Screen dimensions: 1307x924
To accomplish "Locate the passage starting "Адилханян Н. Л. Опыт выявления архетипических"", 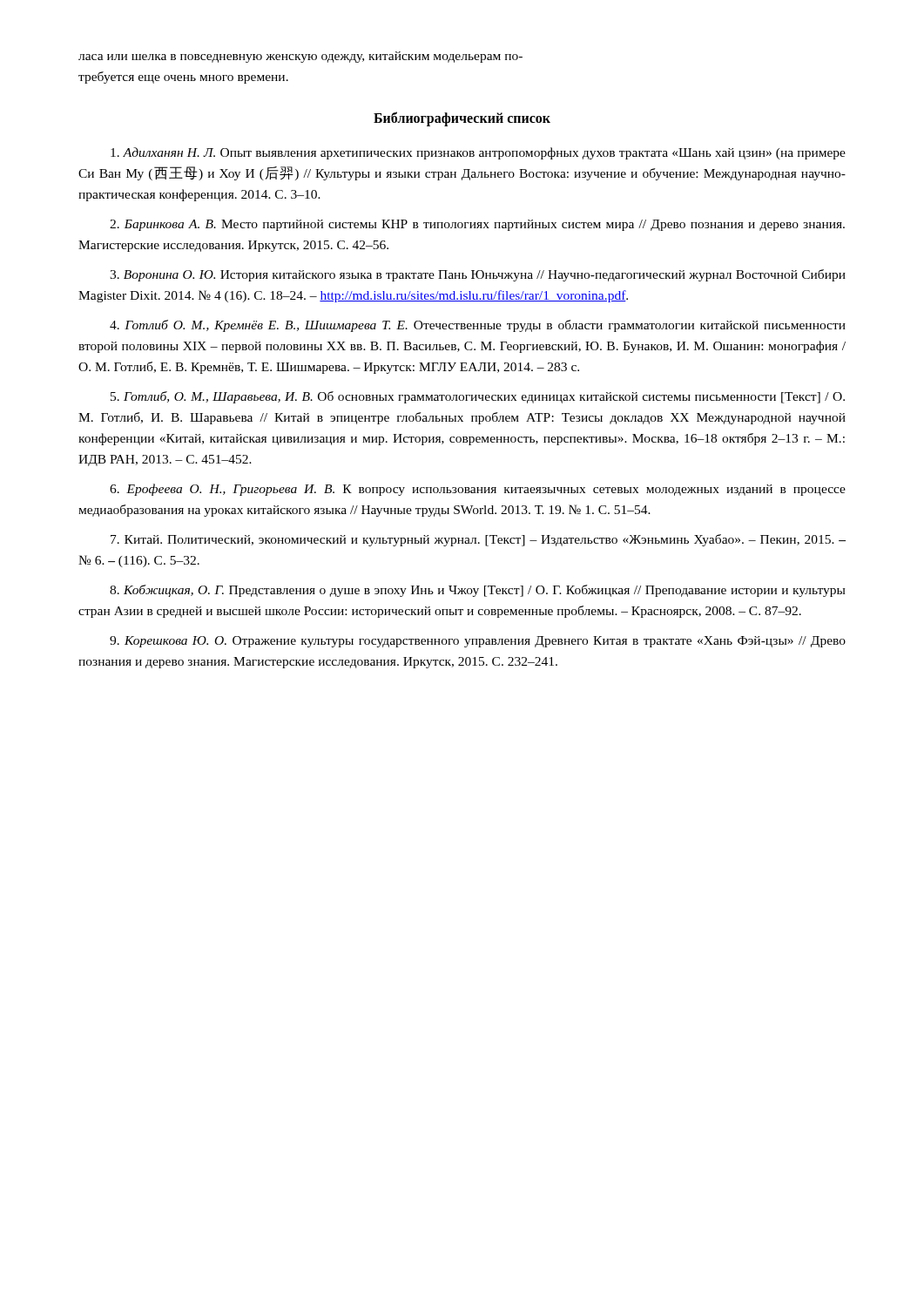I will point(462,173).
